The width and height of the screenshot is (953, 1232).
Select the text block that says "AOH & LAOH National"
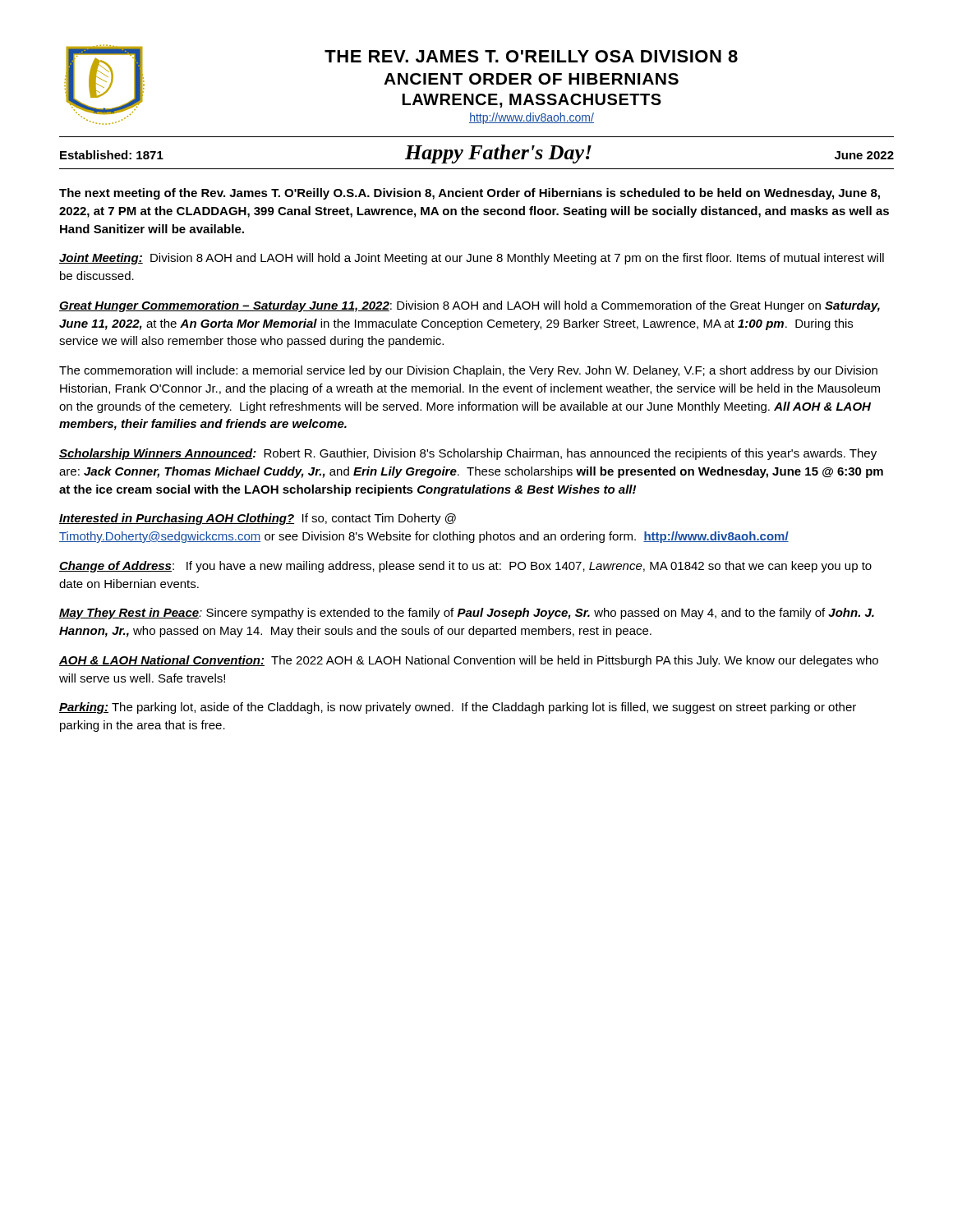[469, 669]
